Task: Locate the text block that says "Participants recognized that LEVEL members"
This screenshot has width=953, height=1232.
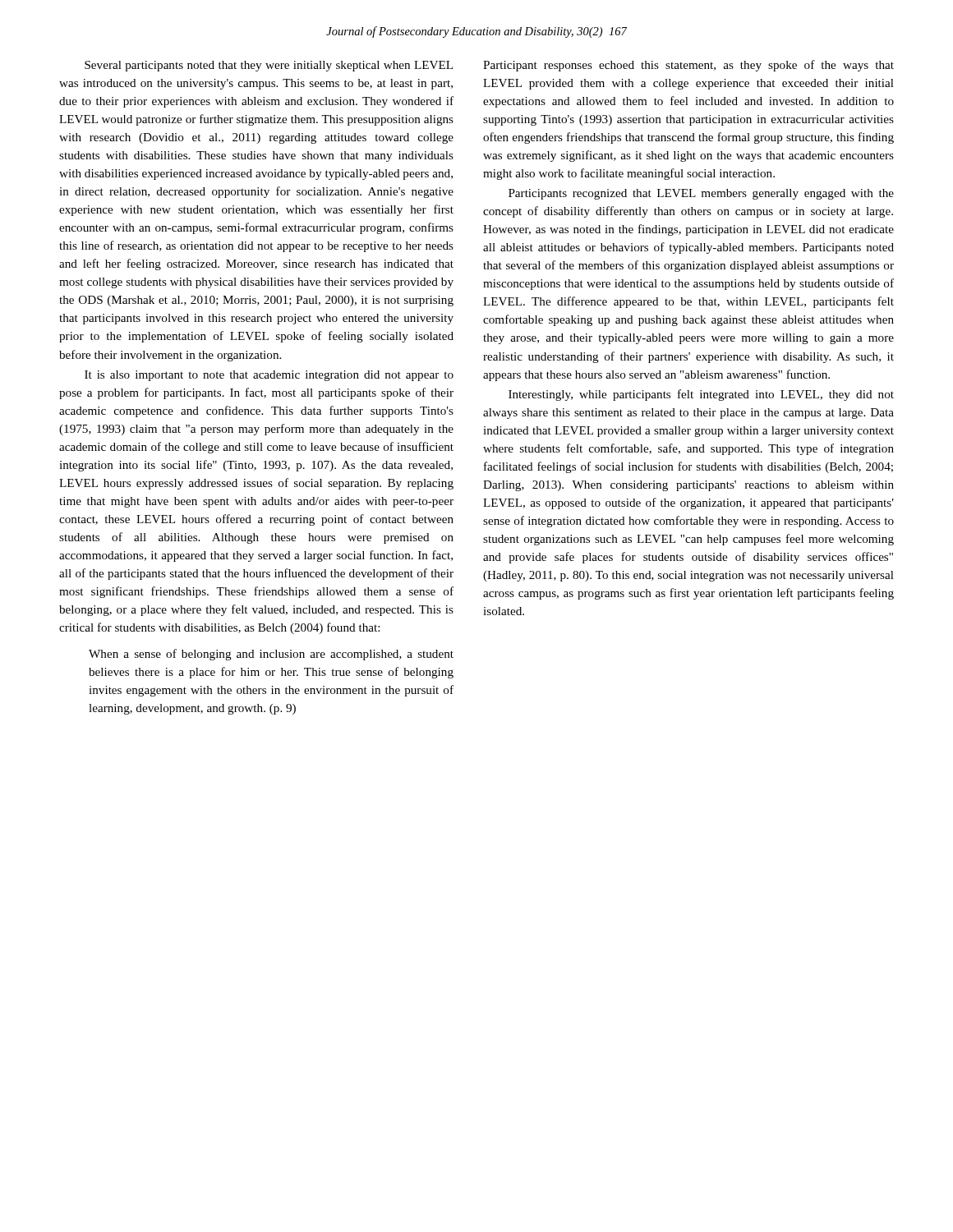Action: coord(688,284)
